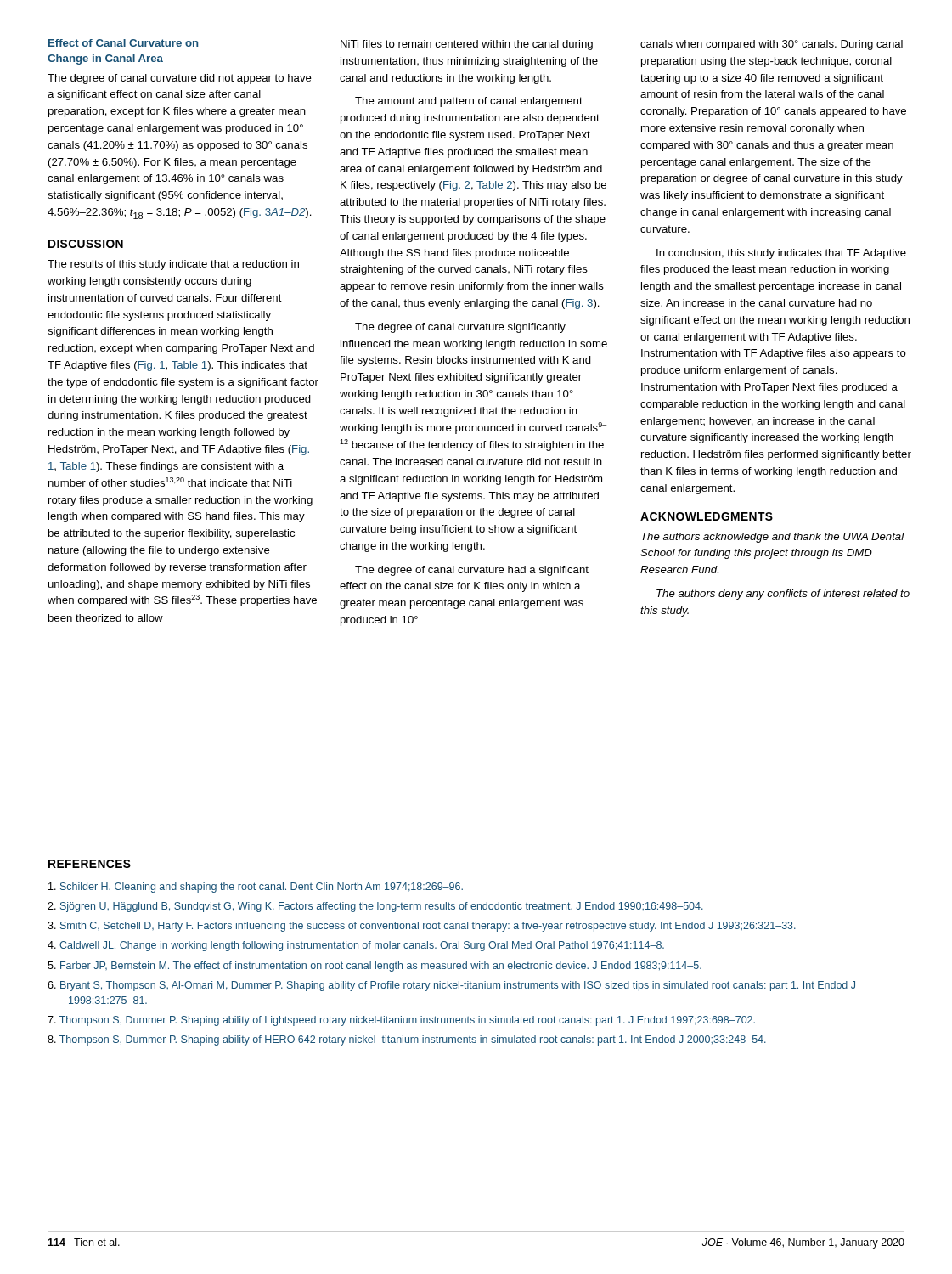Click on the text starting "6. Bryant S, Thompson"
The height and width of the screenshot is (1274, 952).
(452, 993)
